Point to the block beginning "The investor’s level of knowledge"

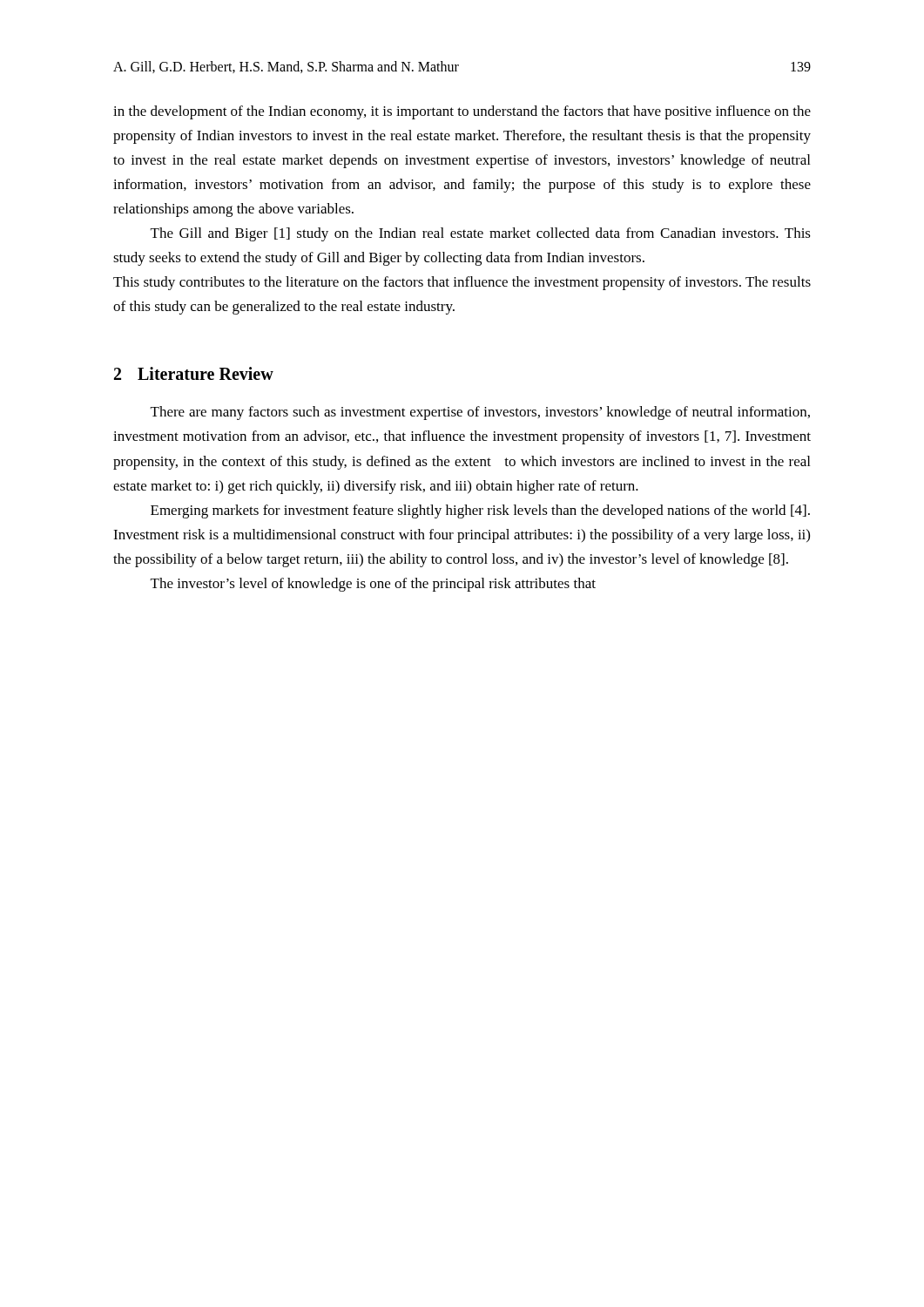click(x=462, y=584)
